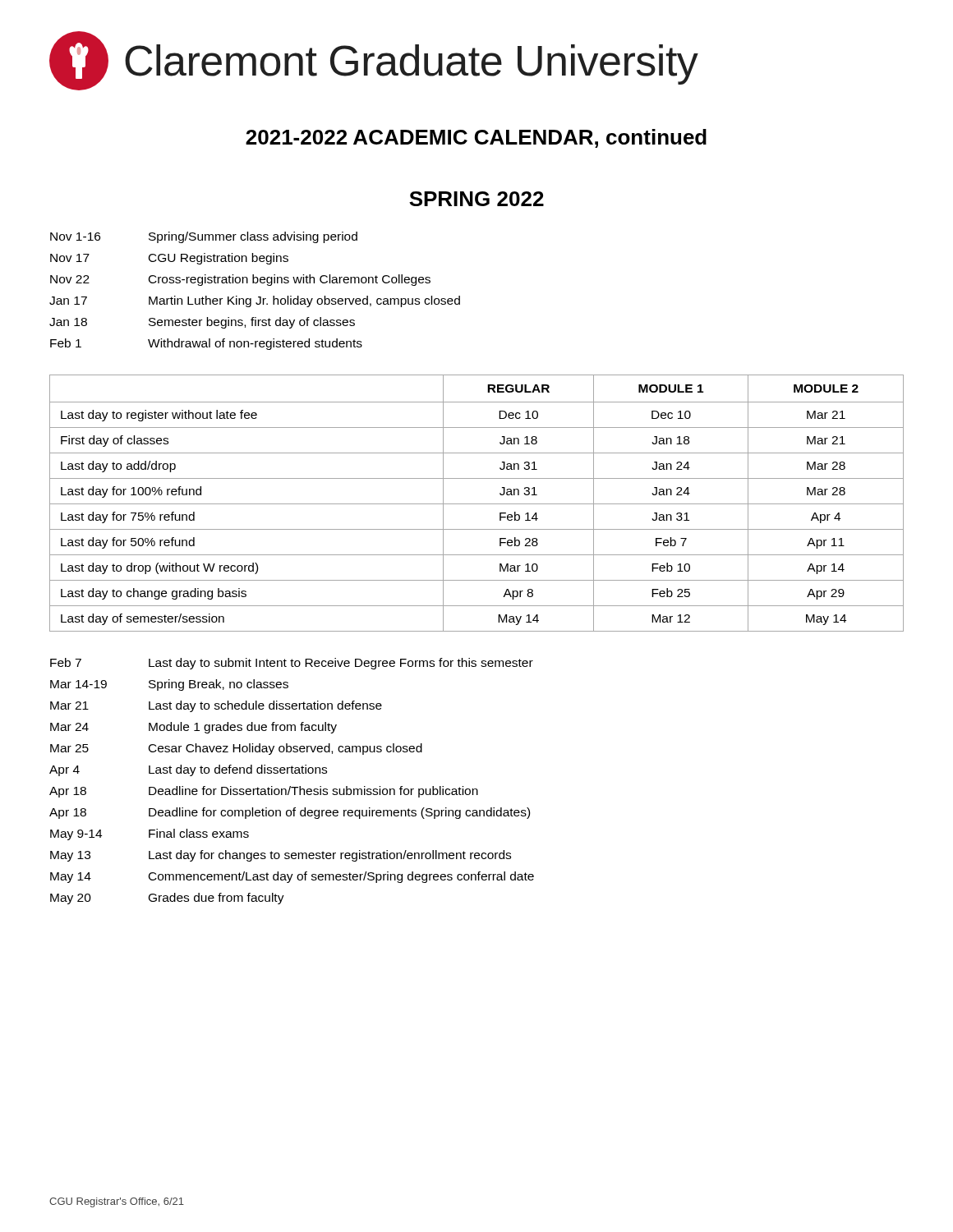Navigate to the region starting "Feb 1 Withdrawal of"
The height and width of the screenshot is (1232, 953).
tap(206, 343)
